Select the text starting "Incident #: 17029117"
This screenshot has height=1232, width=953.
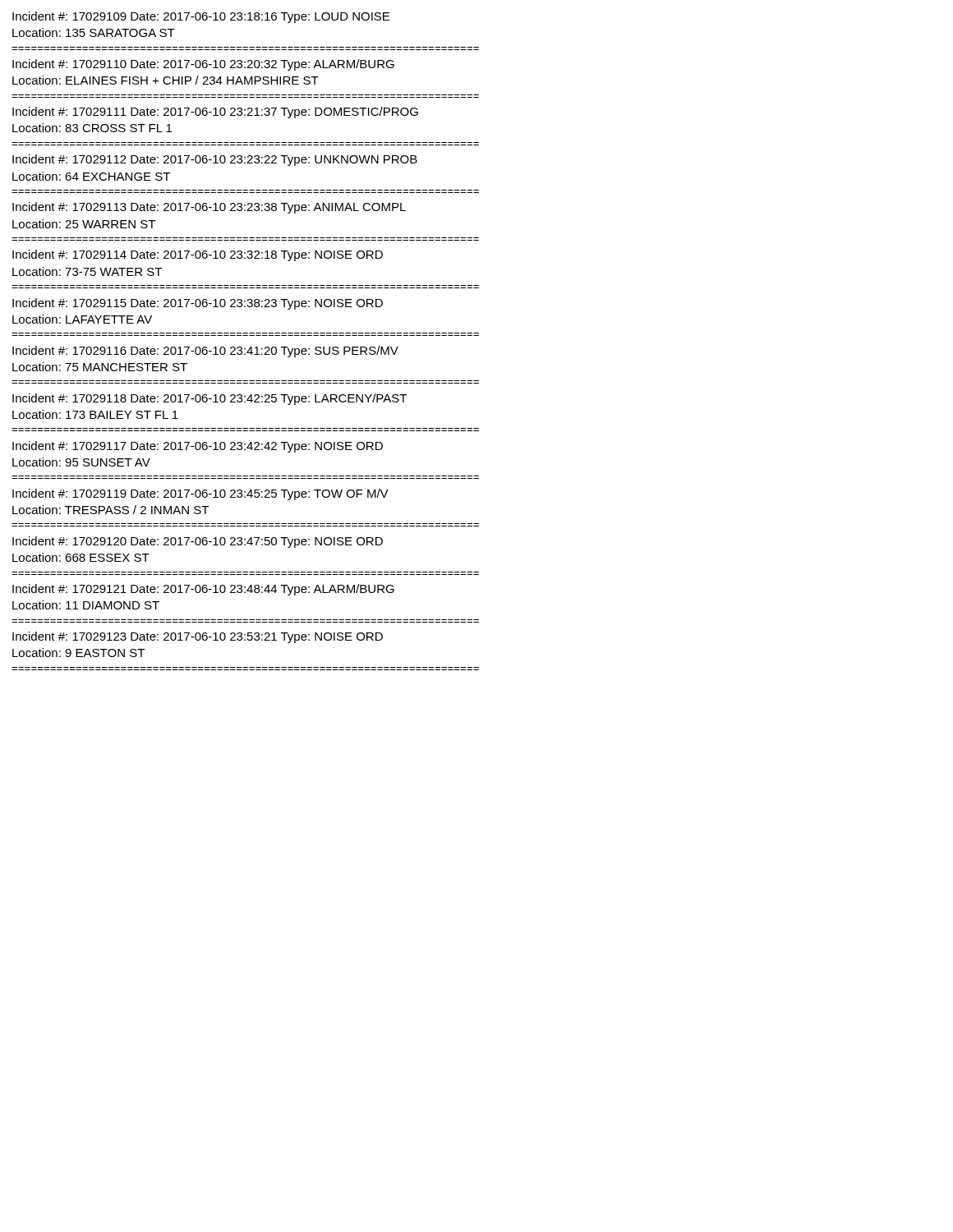pyautogui.click(x=198, y=447)
